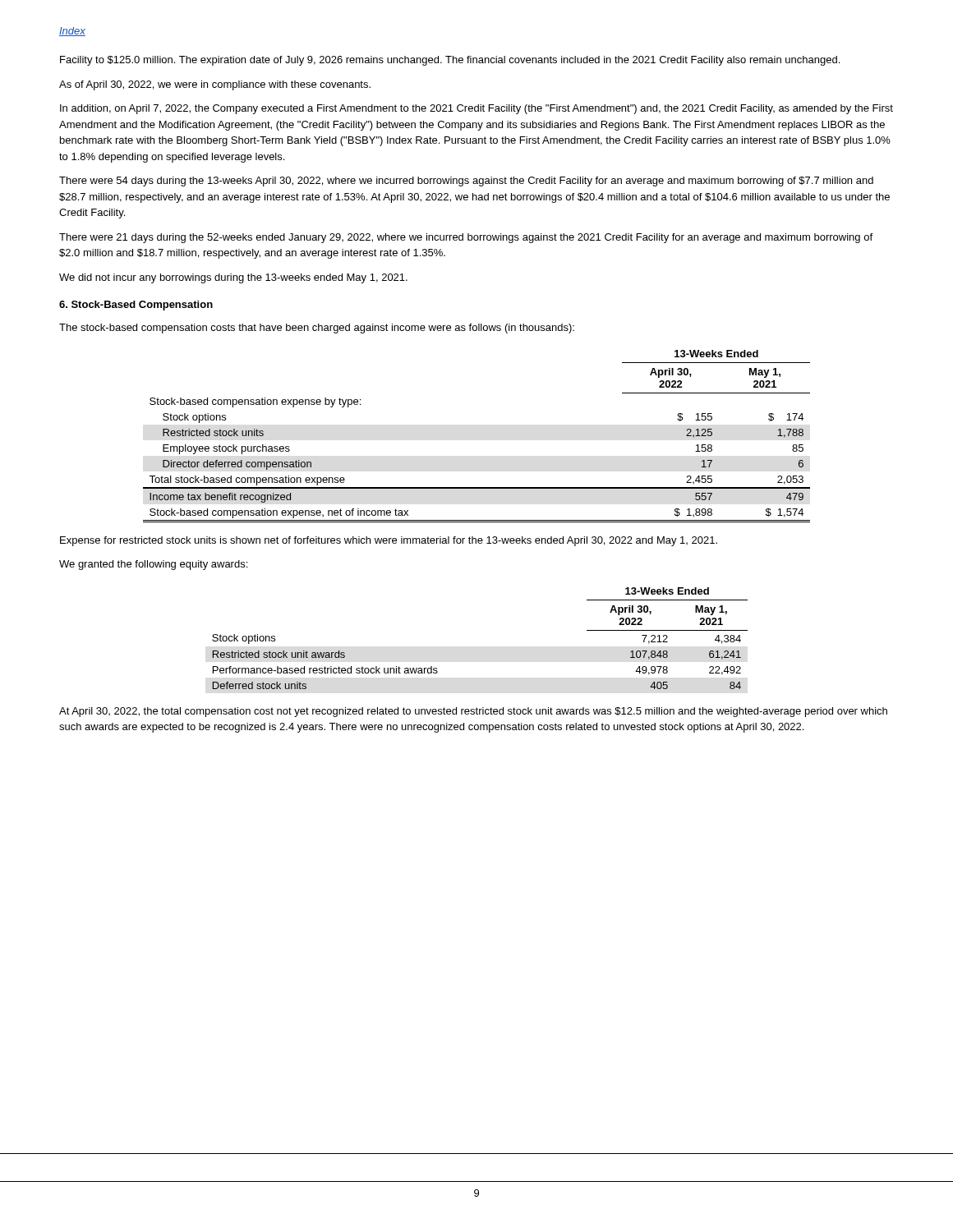Locate the block of text that opens with "There were 54 days"
Image resolution: width=953 pixels, height=1232 pixels.
(x=476, y=197)
